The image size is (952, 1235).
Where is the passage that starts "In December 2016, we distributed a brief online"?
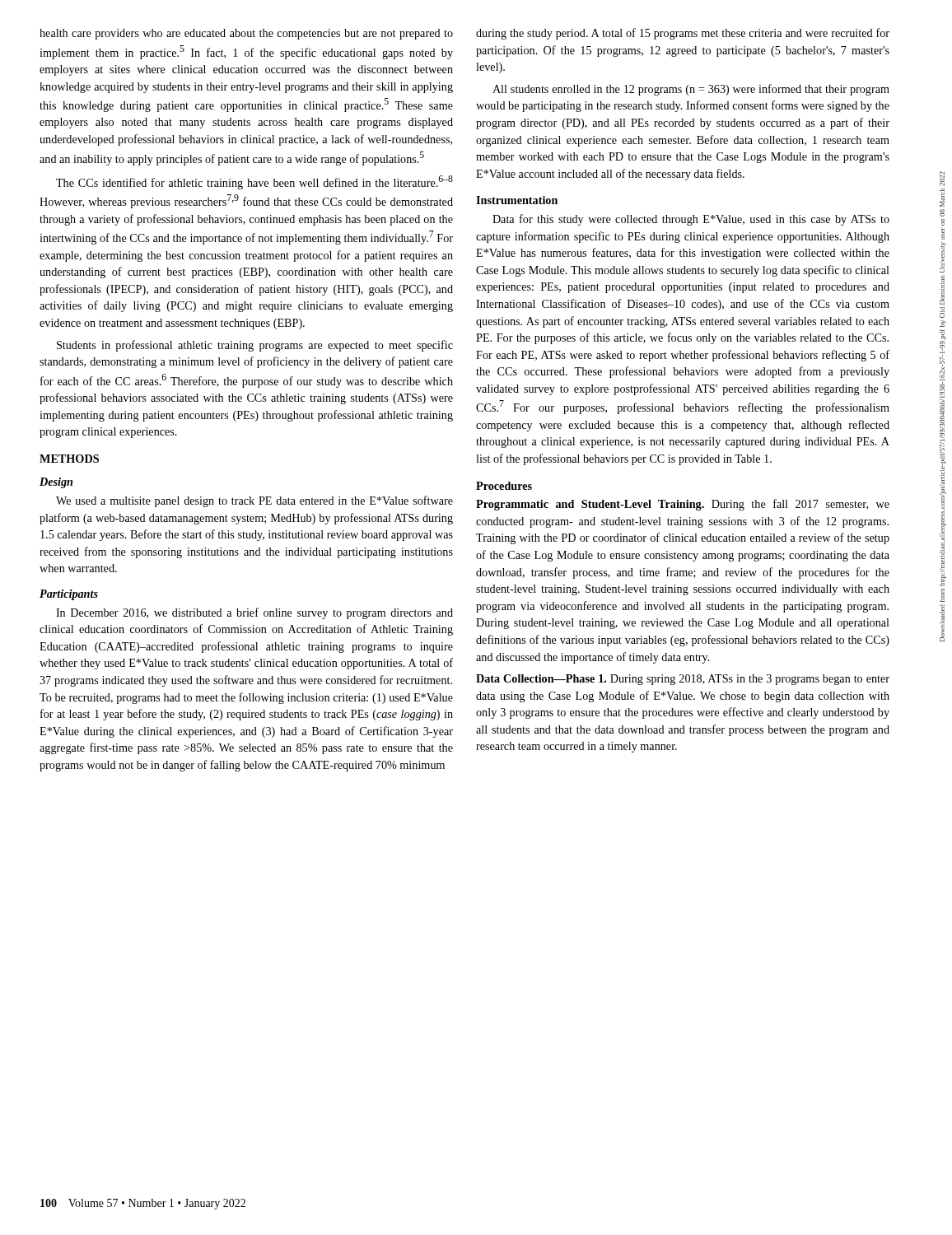(246, 689)
